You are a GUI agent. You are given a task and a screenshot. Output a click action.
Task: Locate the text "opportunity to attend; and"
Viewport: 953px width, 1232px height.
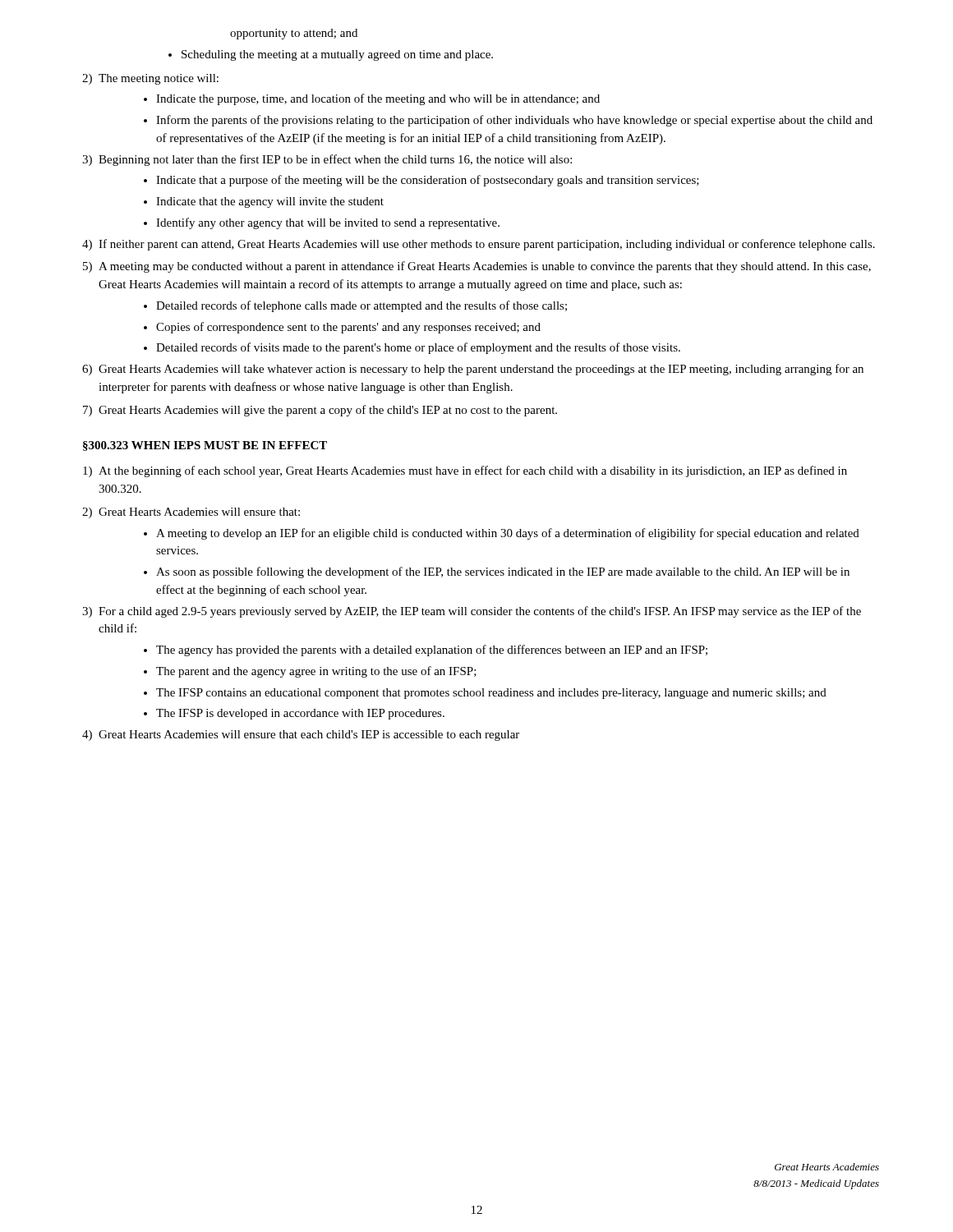[294, 34]
